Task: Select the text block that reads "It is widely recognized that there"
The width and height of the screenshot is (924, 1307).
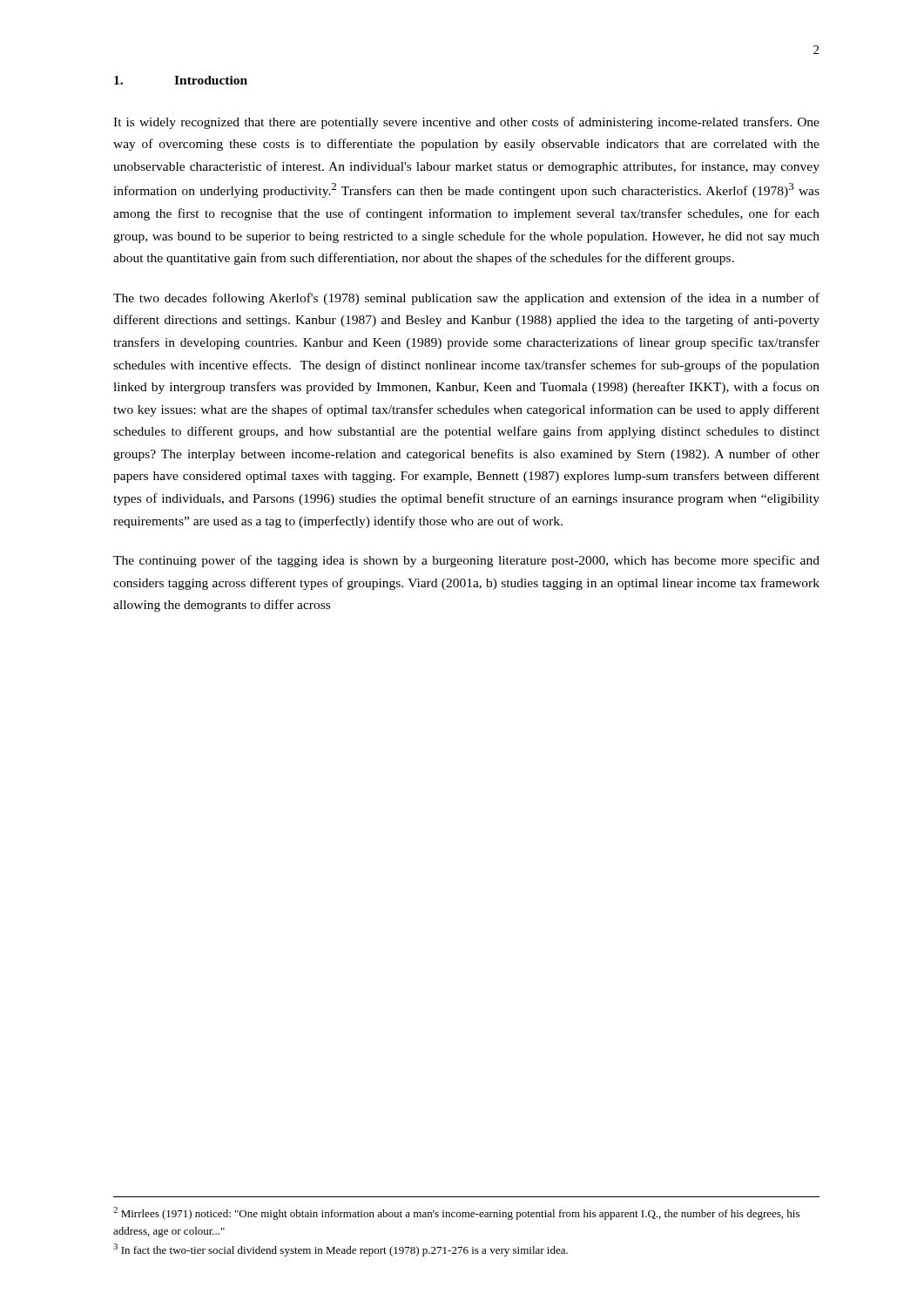Action: 466,190
